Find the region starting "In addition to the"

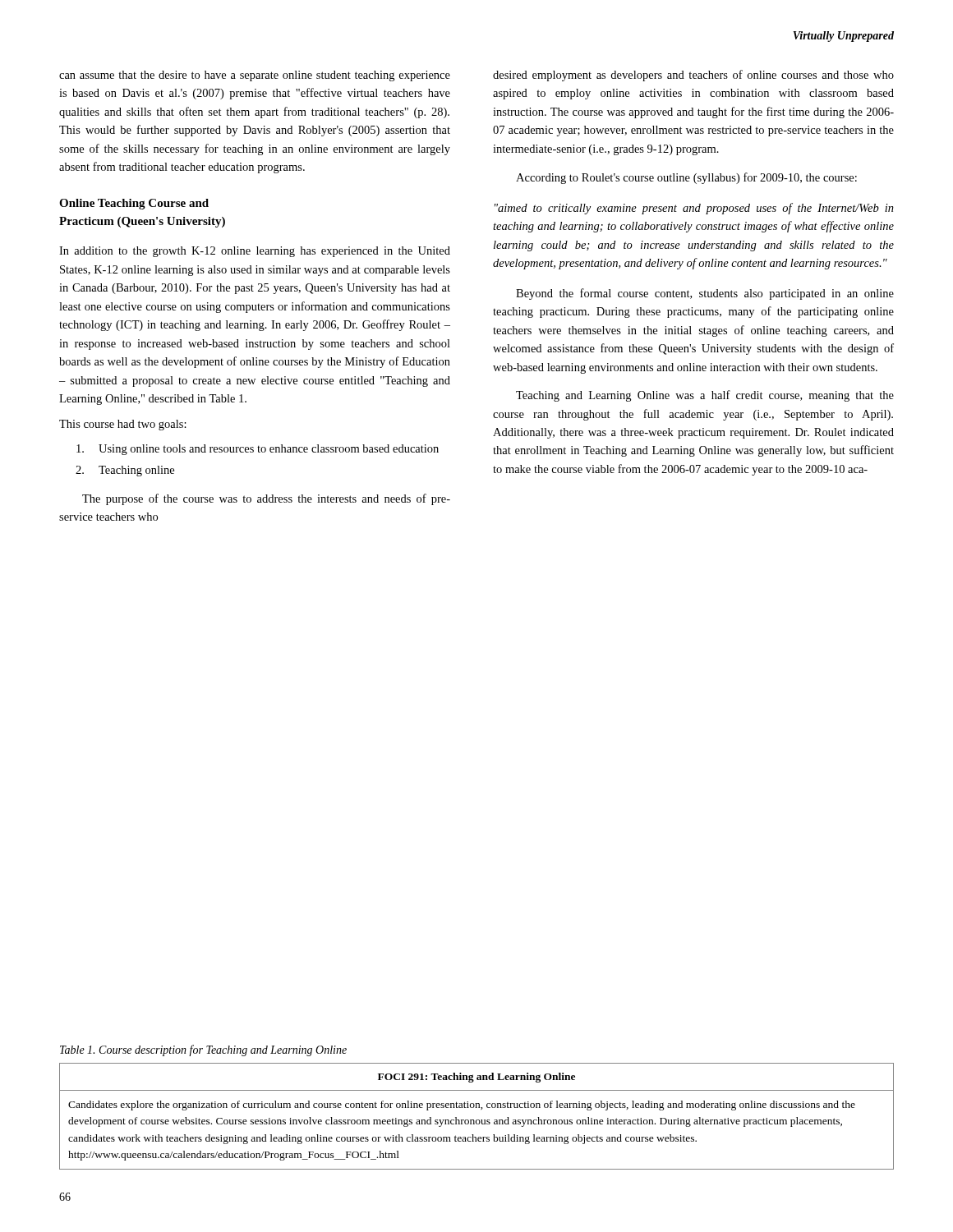pos(255,325)
